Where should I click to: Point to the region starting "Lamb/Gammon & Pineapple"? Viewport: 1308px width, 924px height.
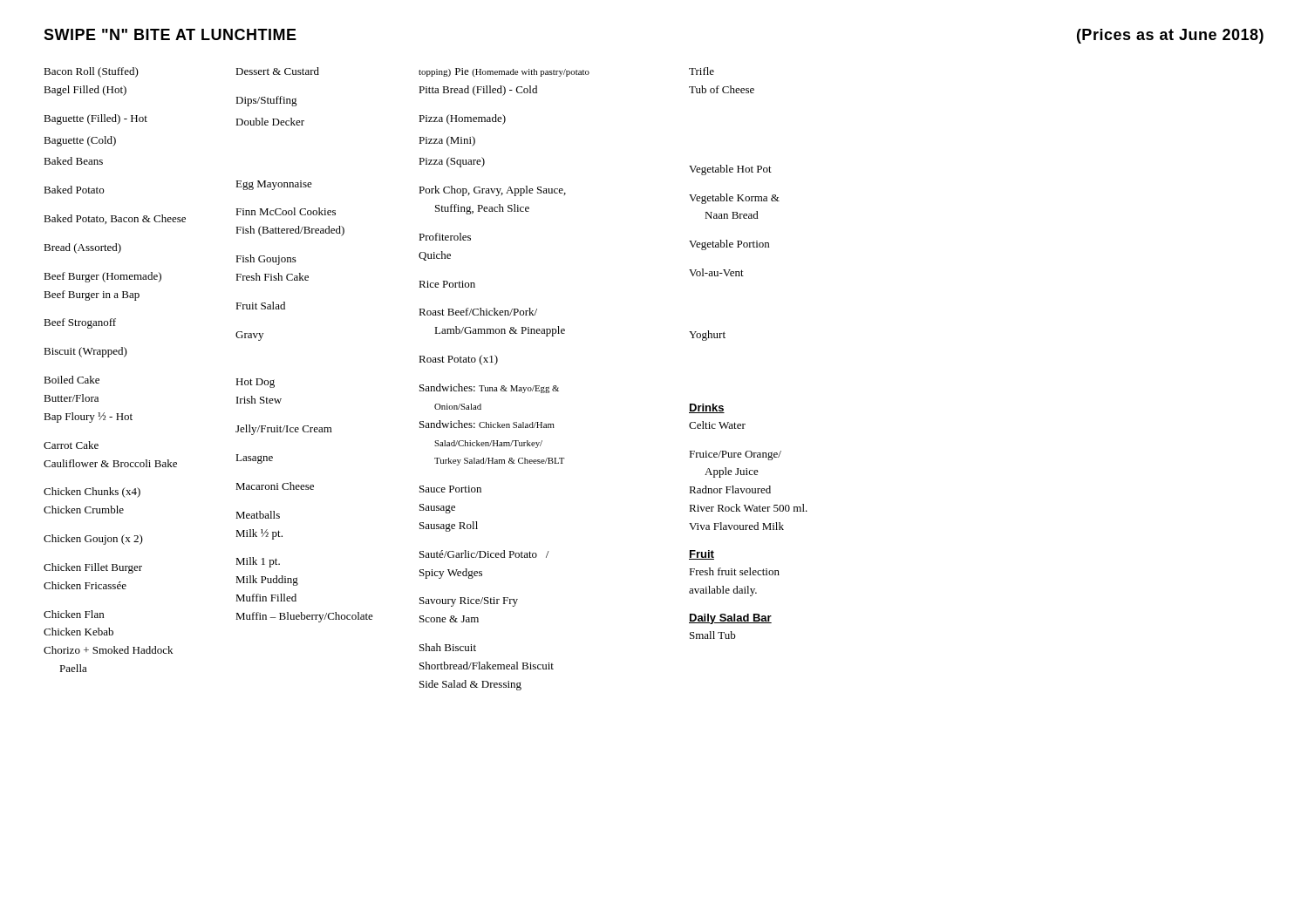tap(500, 330)
